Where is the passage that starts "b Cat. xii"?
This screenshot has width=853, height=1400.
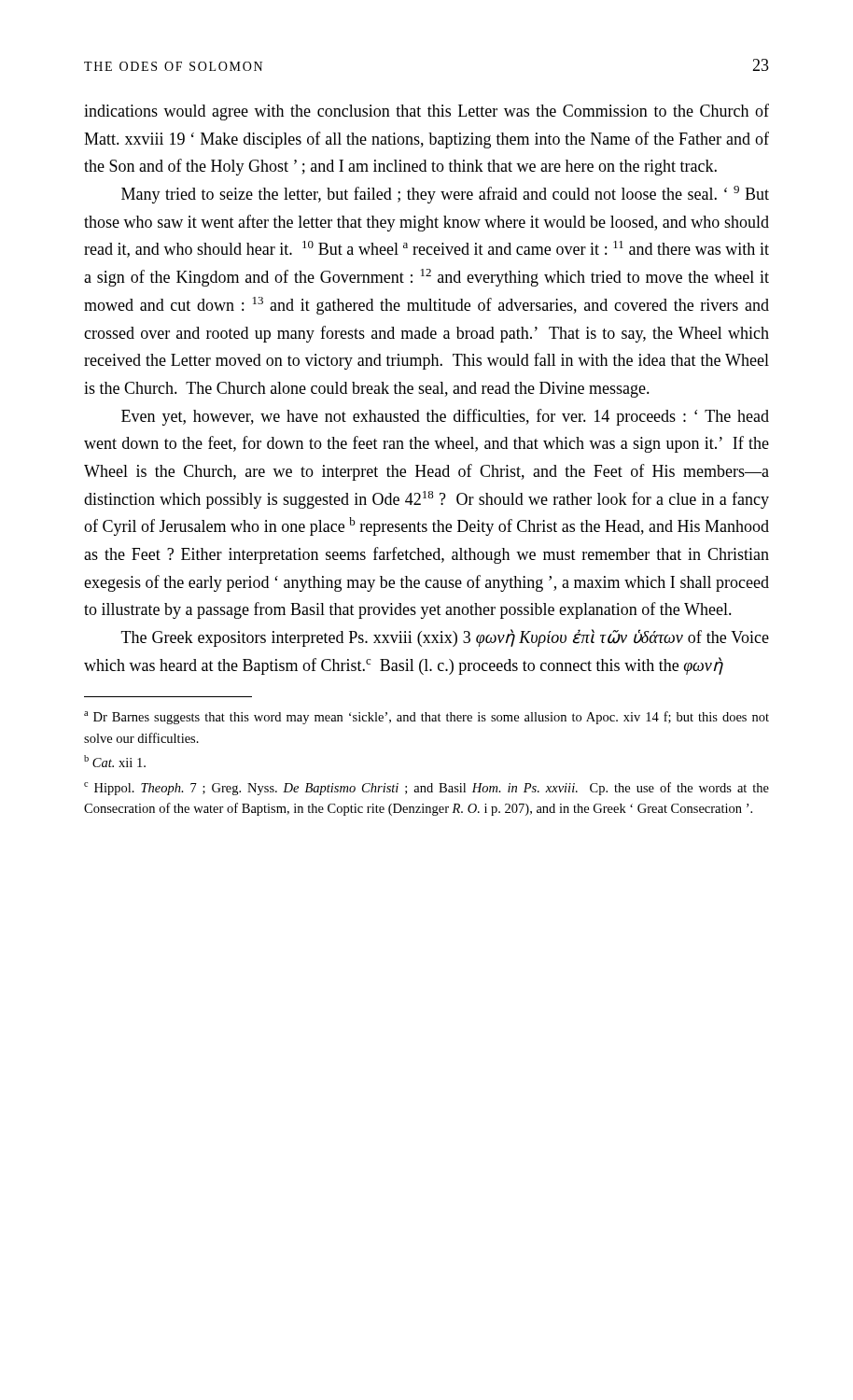[x=115, y=762]
